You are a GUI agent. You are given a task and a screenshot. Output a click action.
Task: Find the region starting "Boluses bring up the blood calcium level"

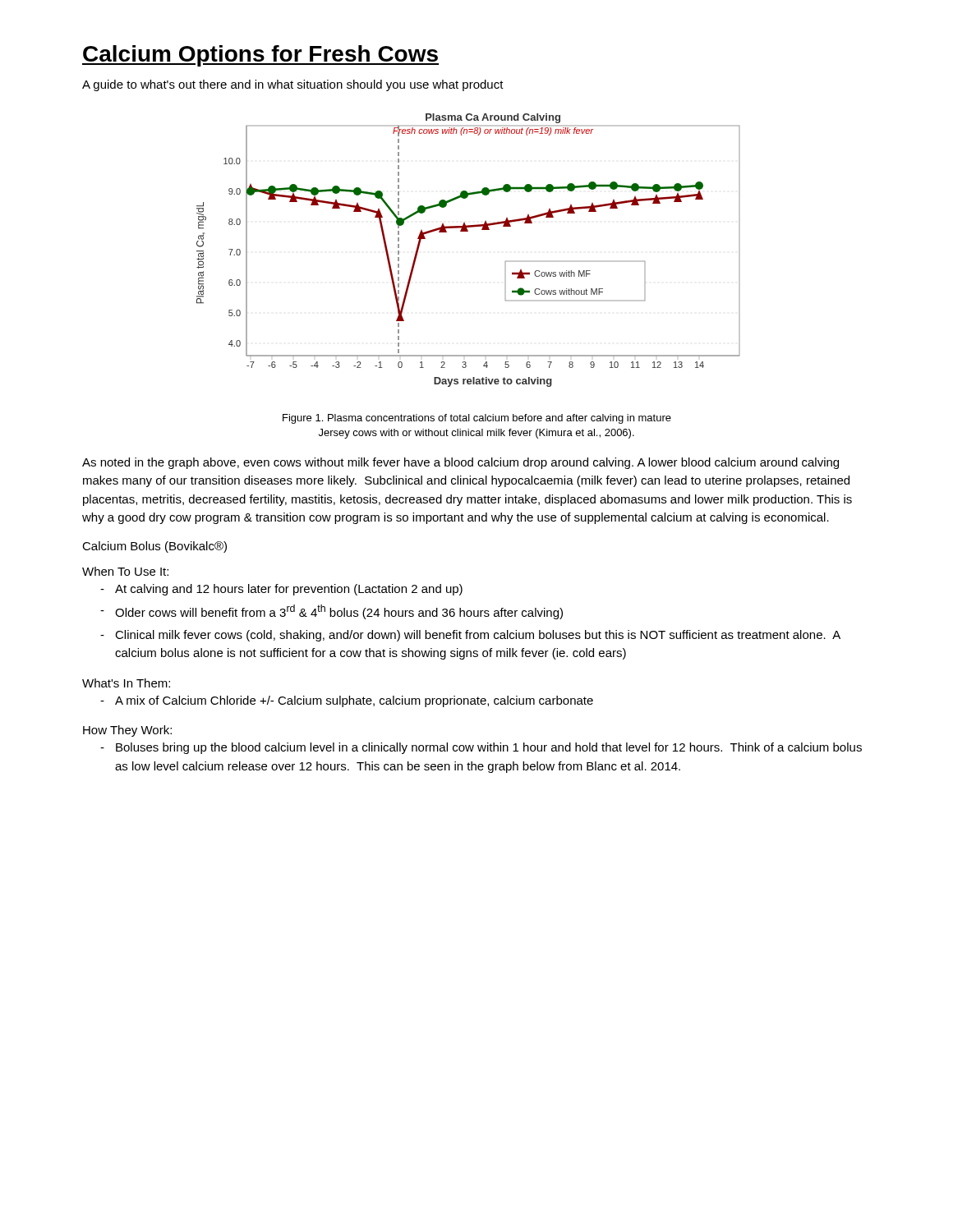coord(489,757)
